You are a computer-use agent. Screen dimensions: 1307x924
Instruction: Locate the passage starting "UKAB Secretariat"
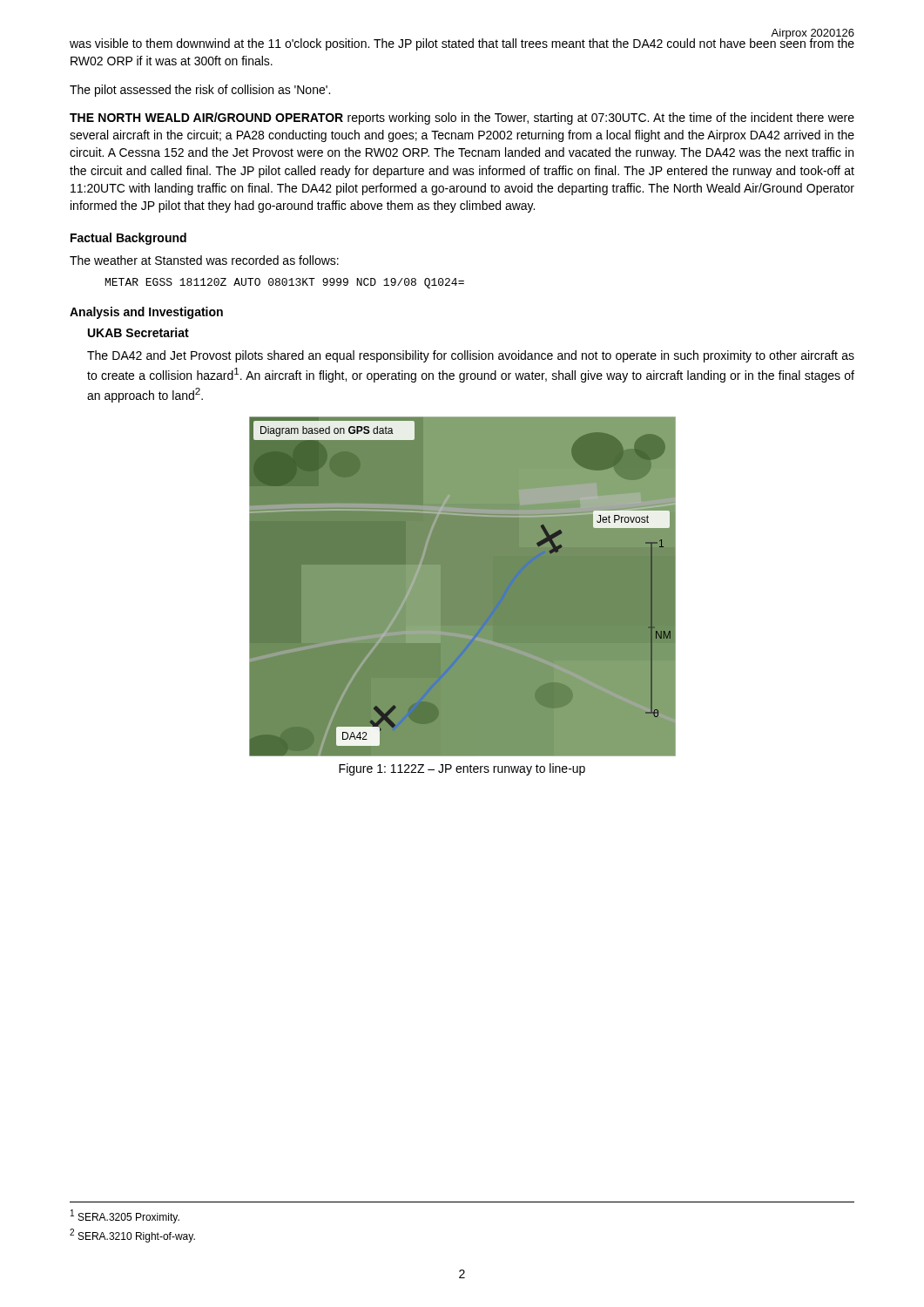click(x=138, y=333)
